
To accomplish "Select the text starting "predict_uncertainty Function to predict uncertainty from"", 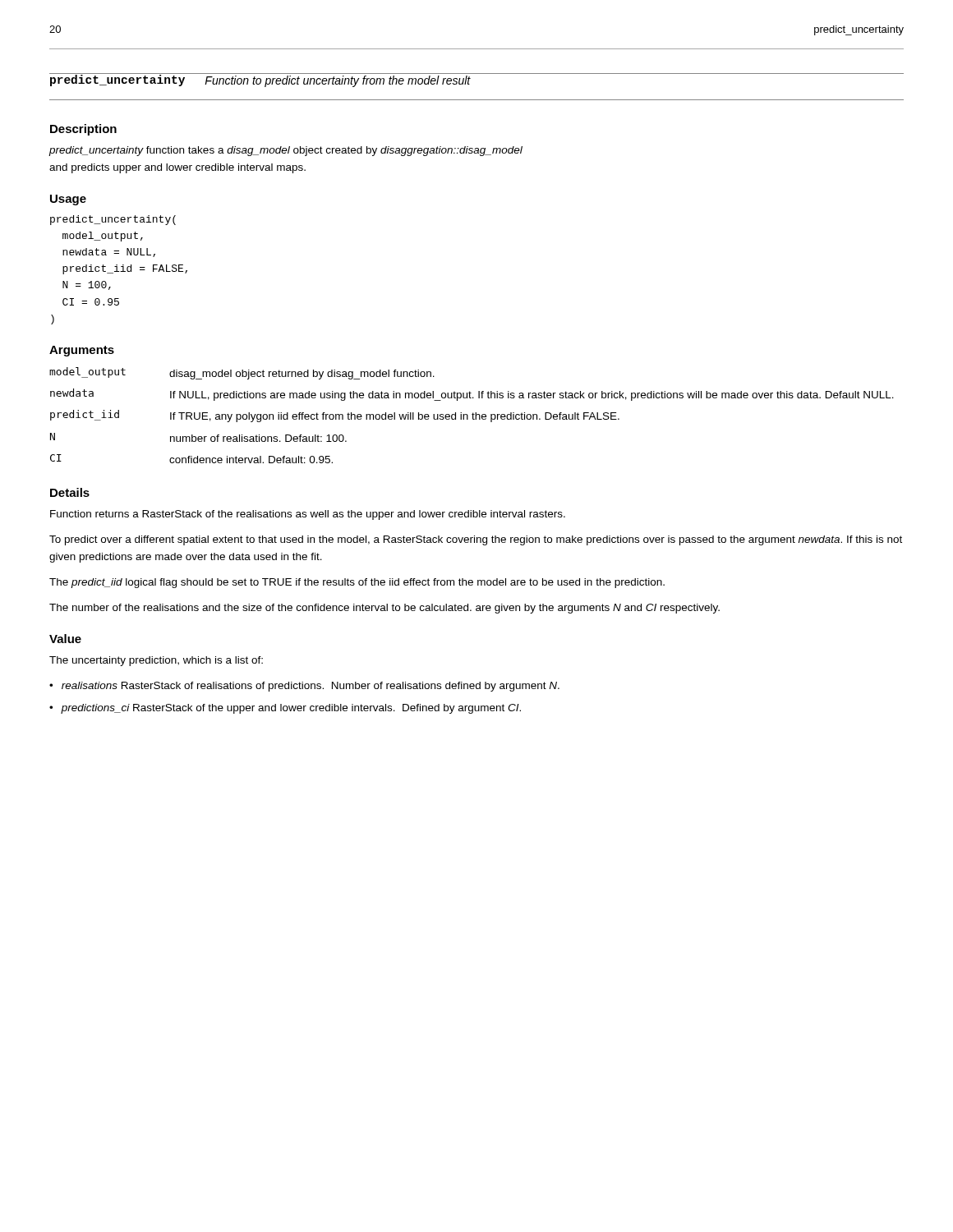I will (x=260, y=81).
